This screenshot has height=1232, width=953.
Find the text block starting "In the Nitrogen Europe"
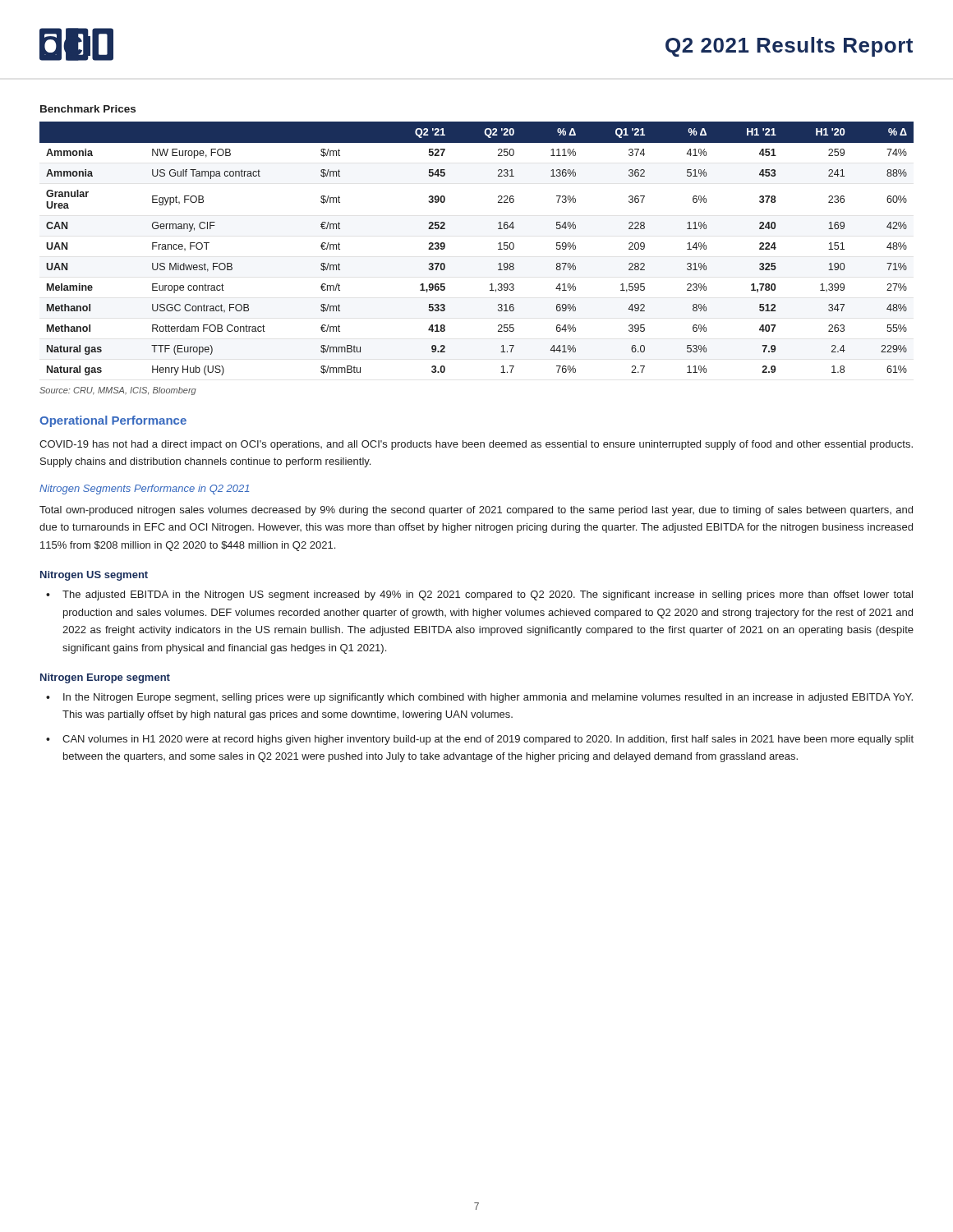[488, 706]
